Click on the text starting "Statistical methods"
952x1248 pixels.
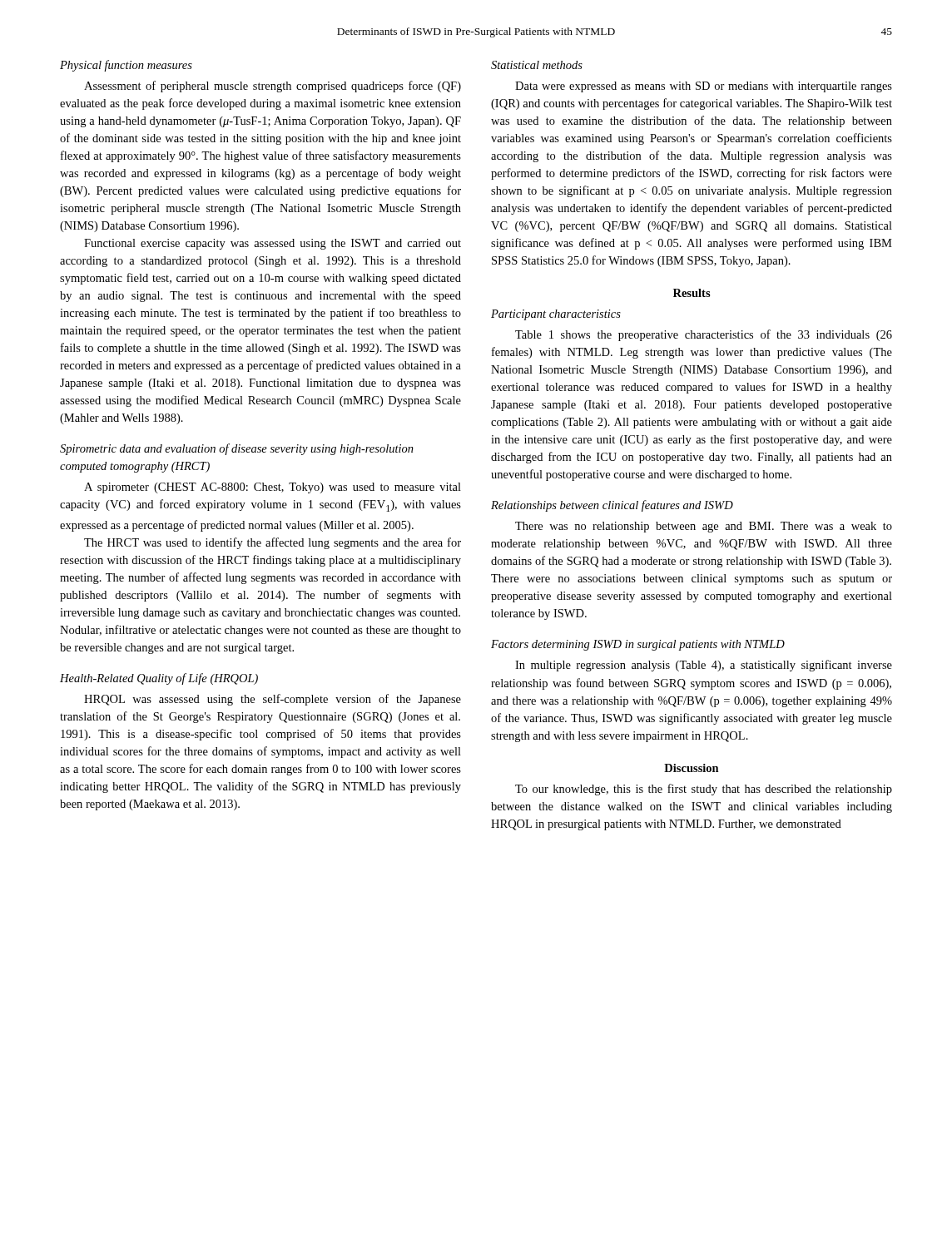pyautogui.click(x=537, y=65)
